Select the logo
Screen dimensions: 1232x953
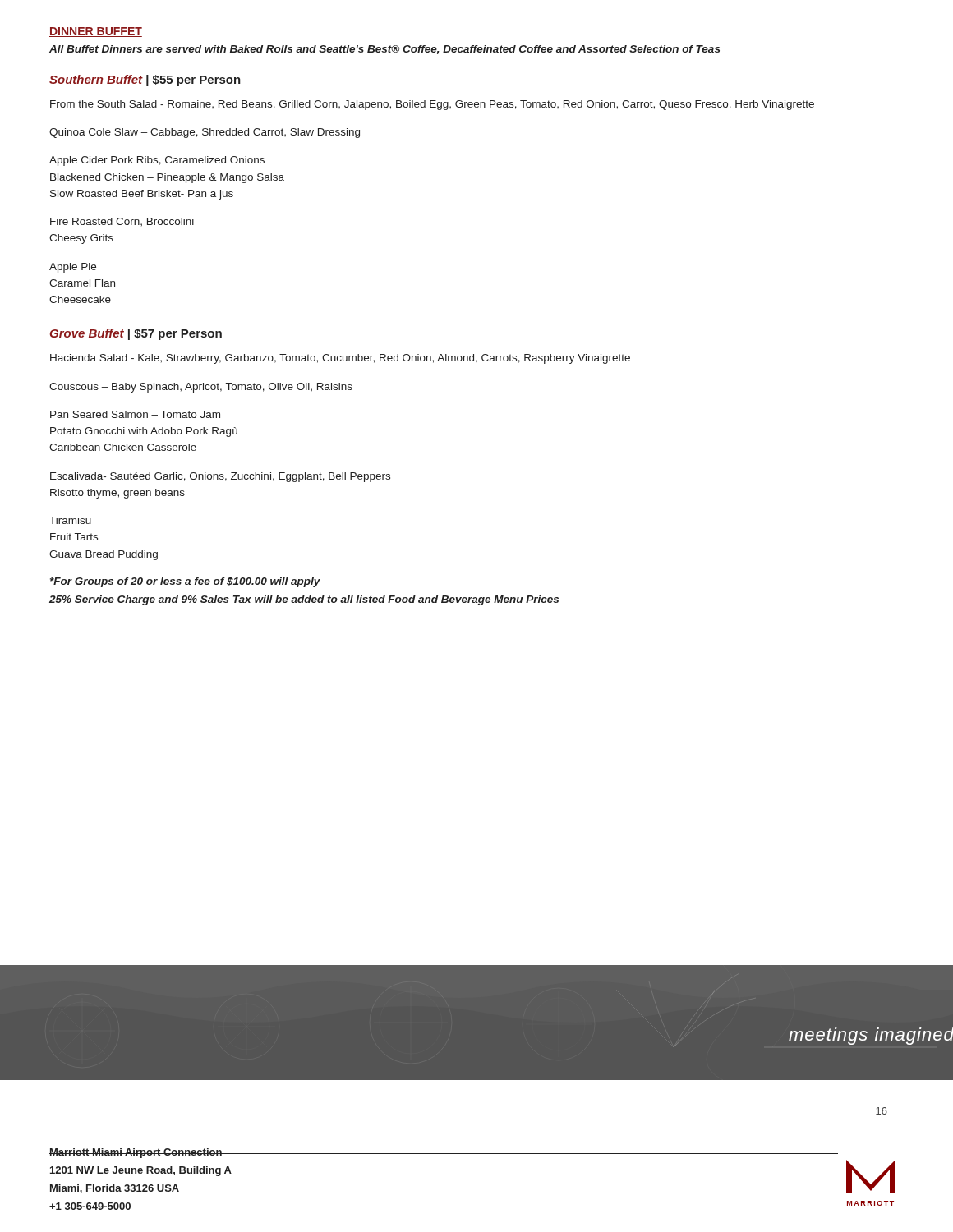[x=871, y=1177]
